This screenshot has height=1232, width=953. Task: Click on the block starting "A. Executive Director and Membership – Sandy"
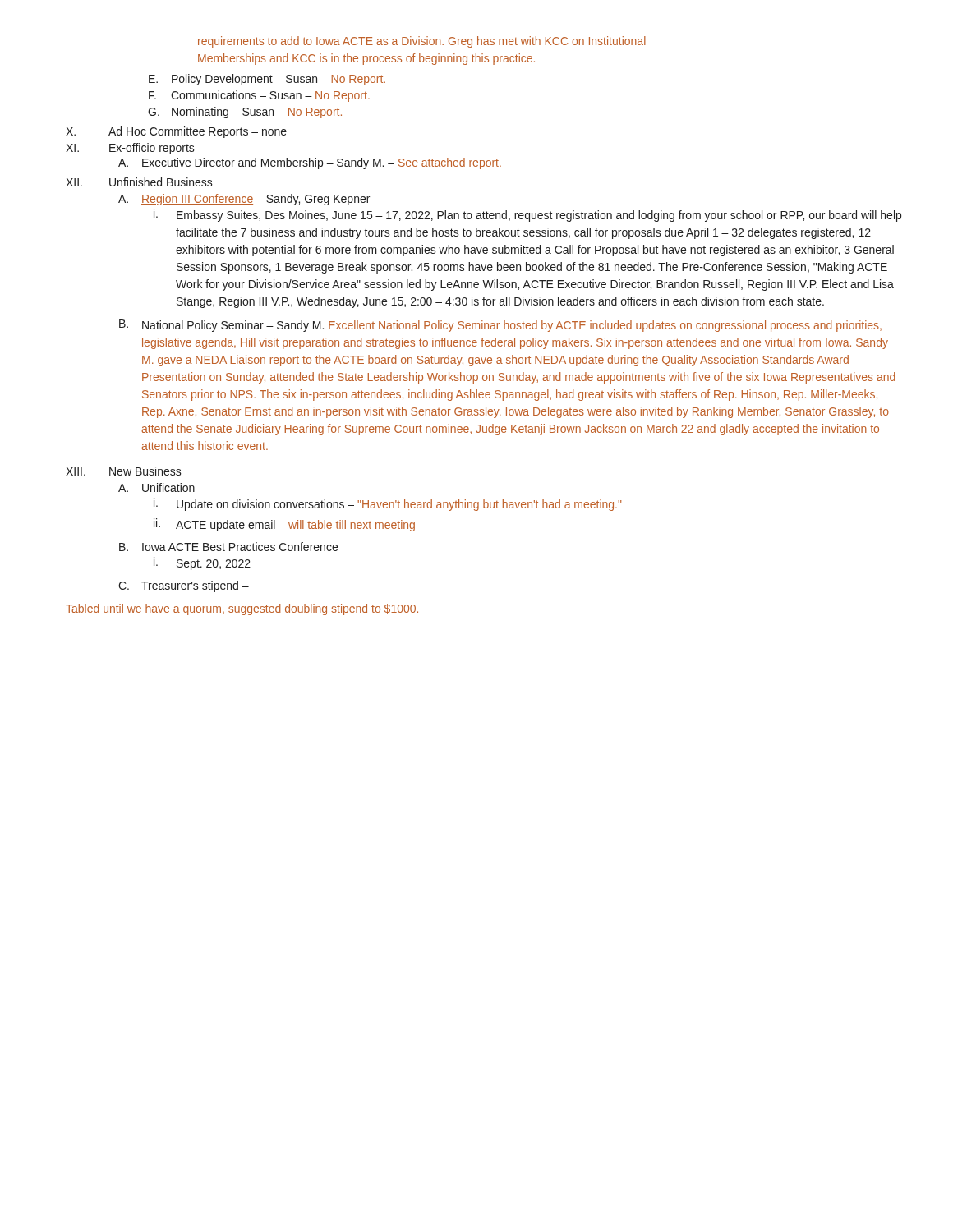click(511, 163)
